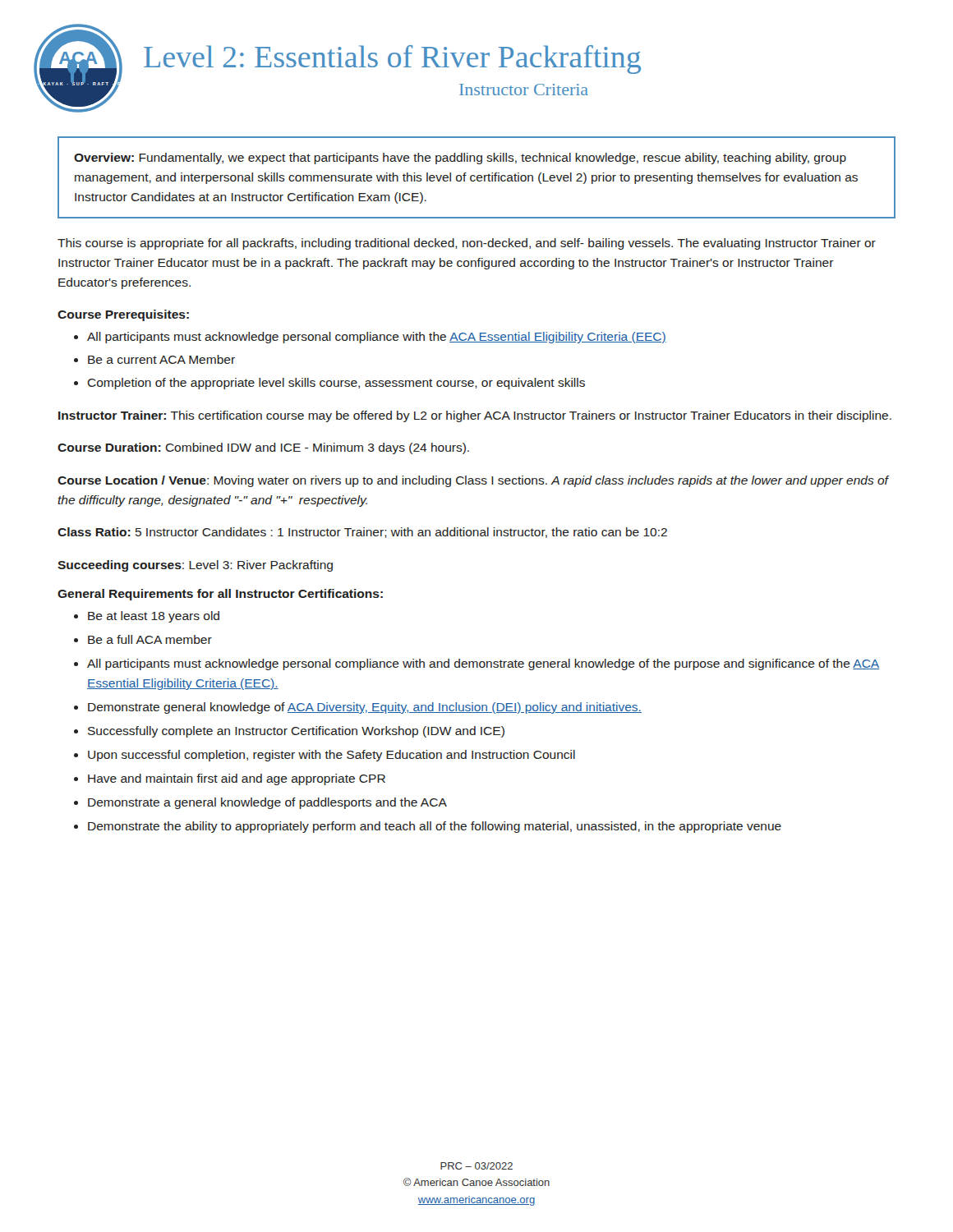Navigate to the text block starting "Course Location / Venue: Moving water on rivers"
The image size is (953, 1232).
tap(476, 490)
